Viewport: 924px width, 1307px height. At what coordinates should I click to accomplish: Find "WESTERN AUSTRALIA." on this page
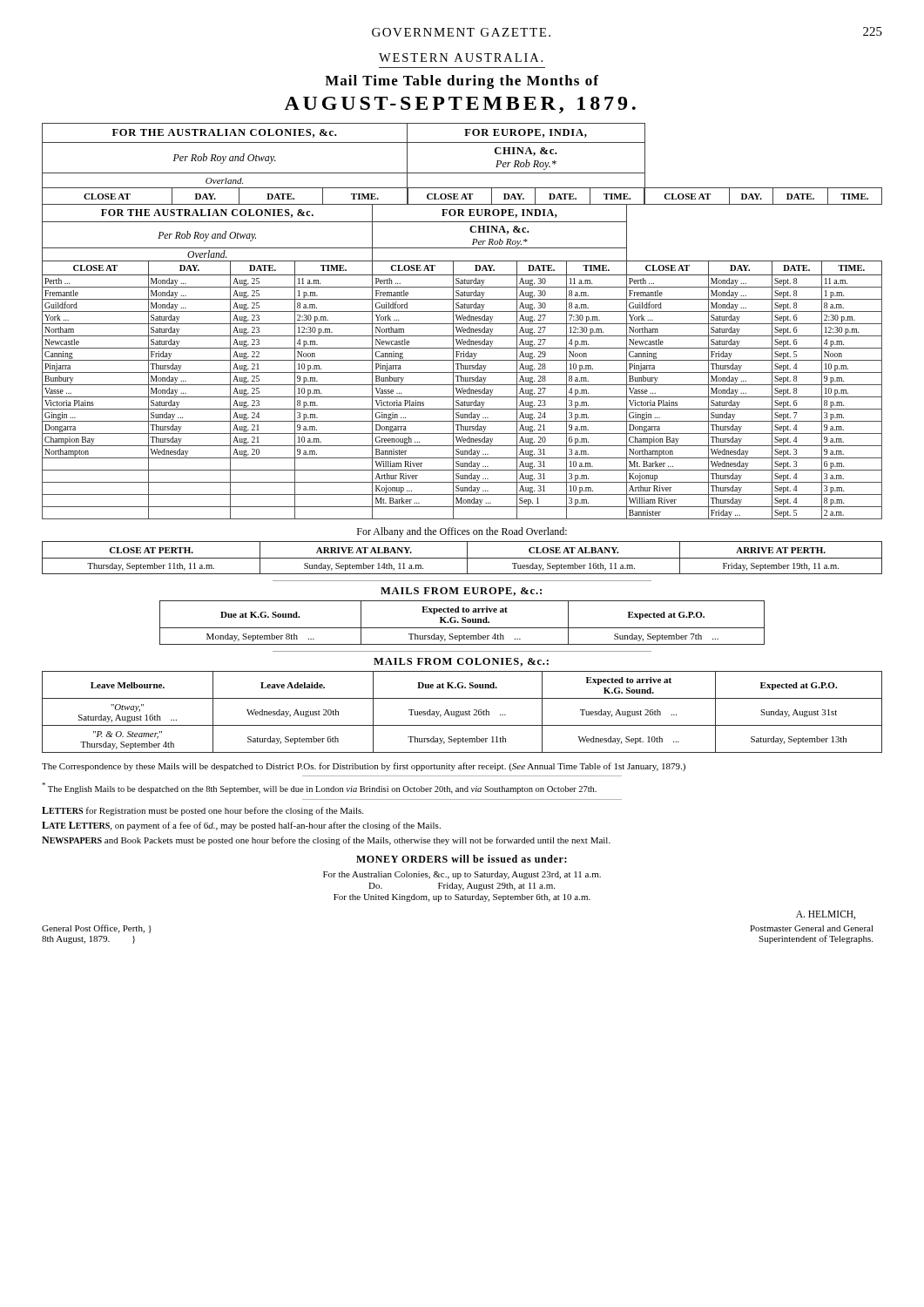pos(462,58)
